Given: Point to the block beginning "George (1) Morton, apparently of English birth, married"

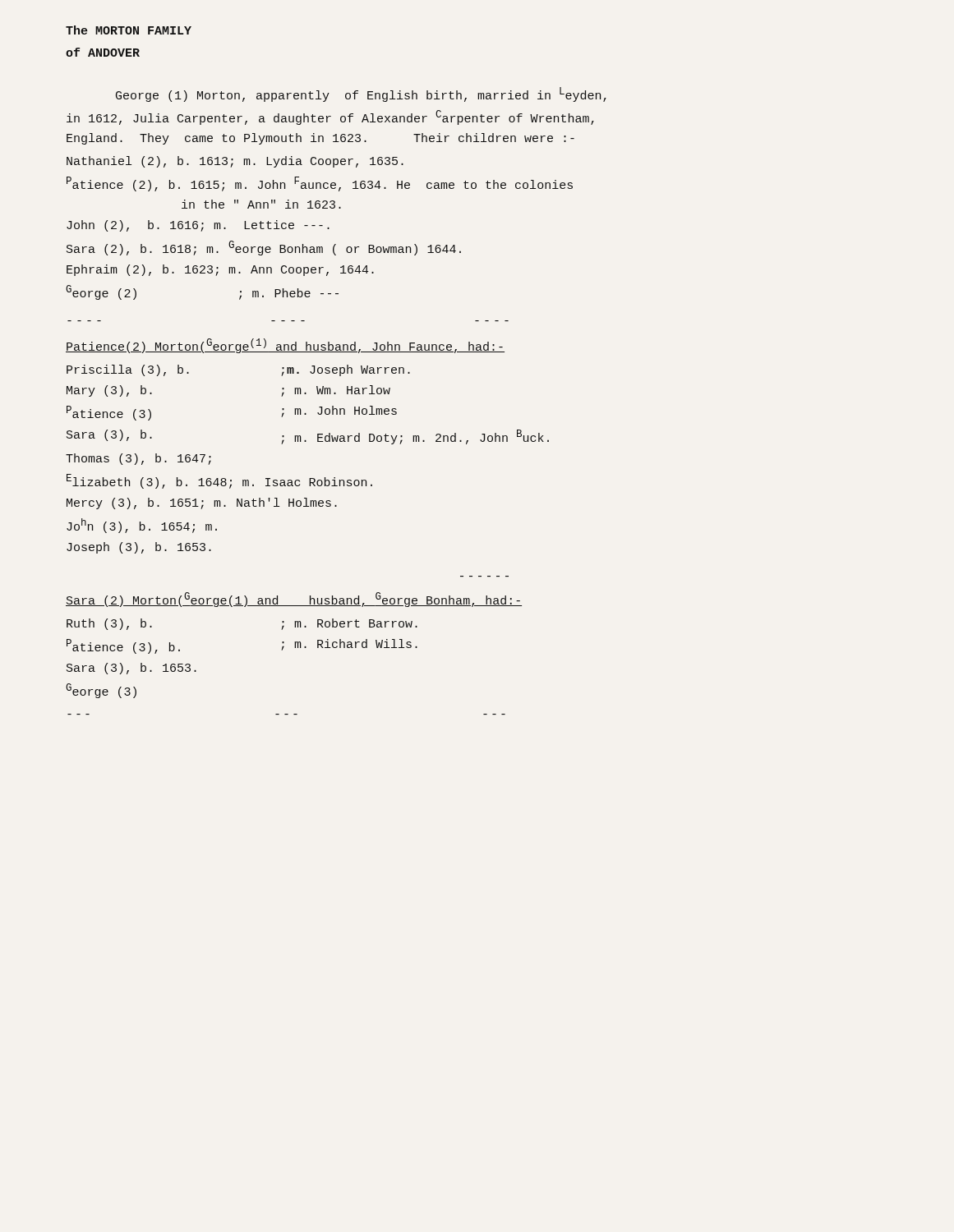Looking at the screenshot, I should [x=338, y=116].
